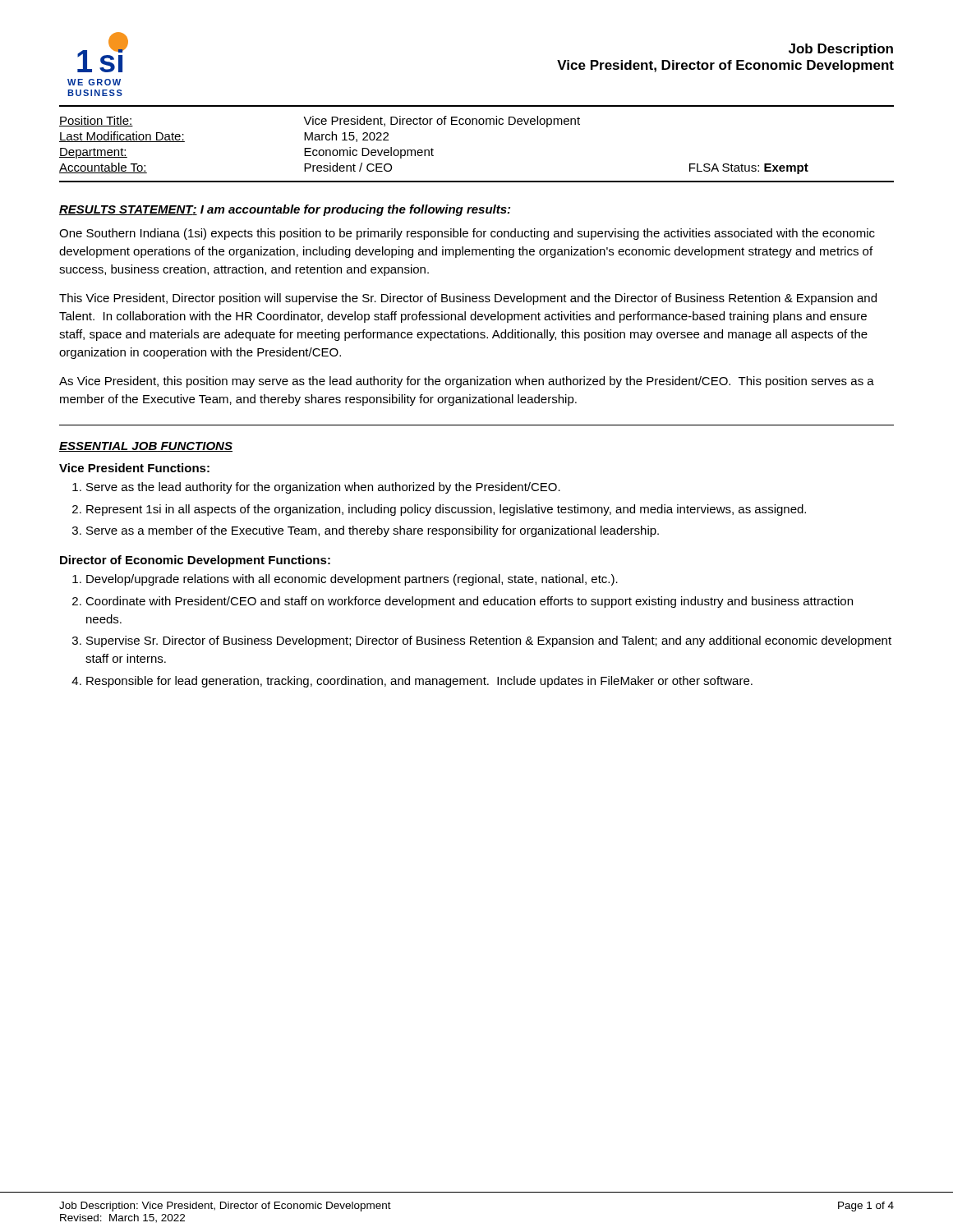Locate the block starting "As Vice President, this"
953x1232 pixels.
tap(466, 390)
